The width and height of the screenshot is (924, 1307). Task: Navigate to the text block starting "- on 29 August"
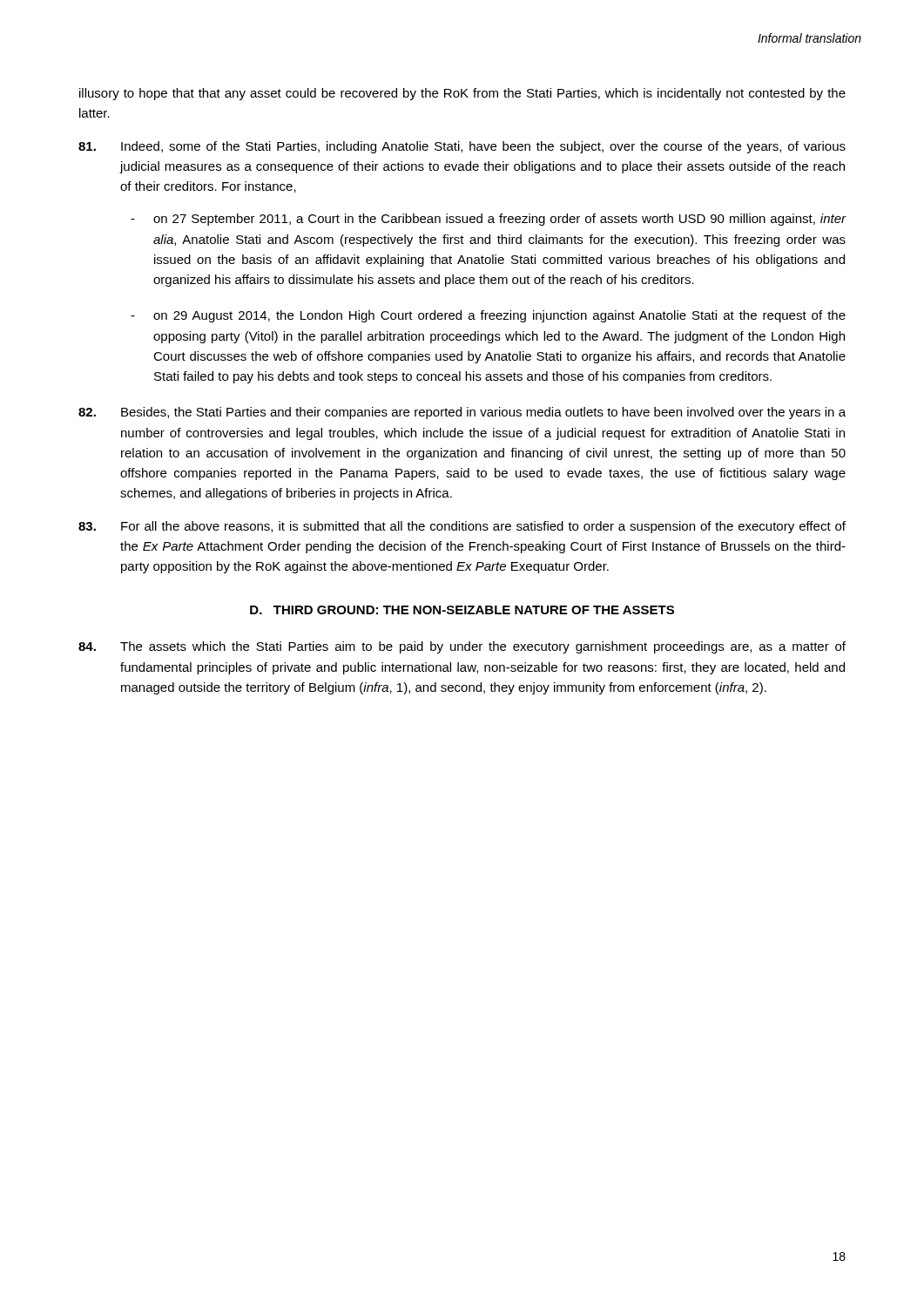[x=488, y=346]
